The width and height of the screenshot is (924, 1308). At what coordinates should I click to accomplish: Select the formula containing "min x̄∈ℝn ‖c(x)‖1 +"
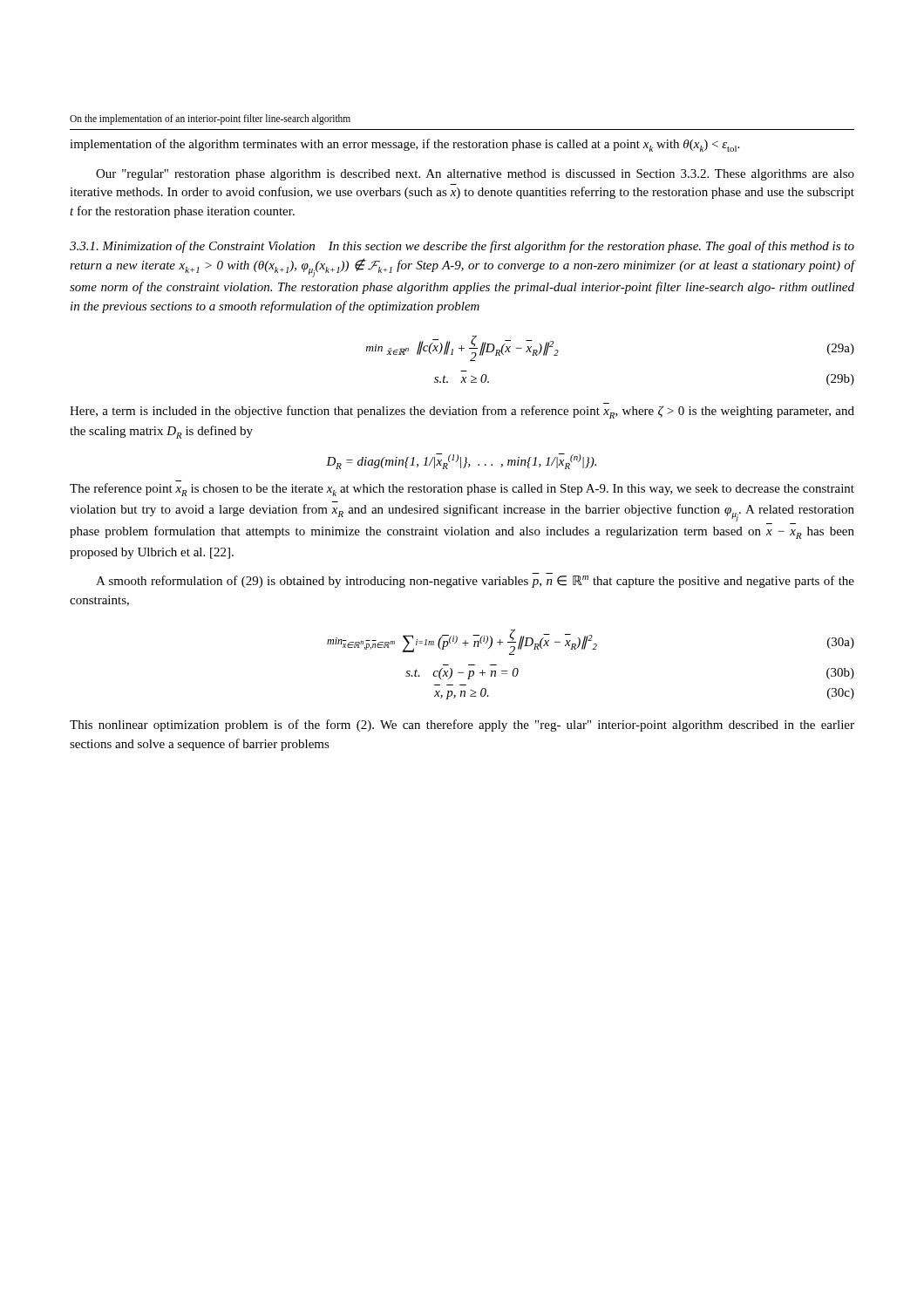[x=462, y=359]
